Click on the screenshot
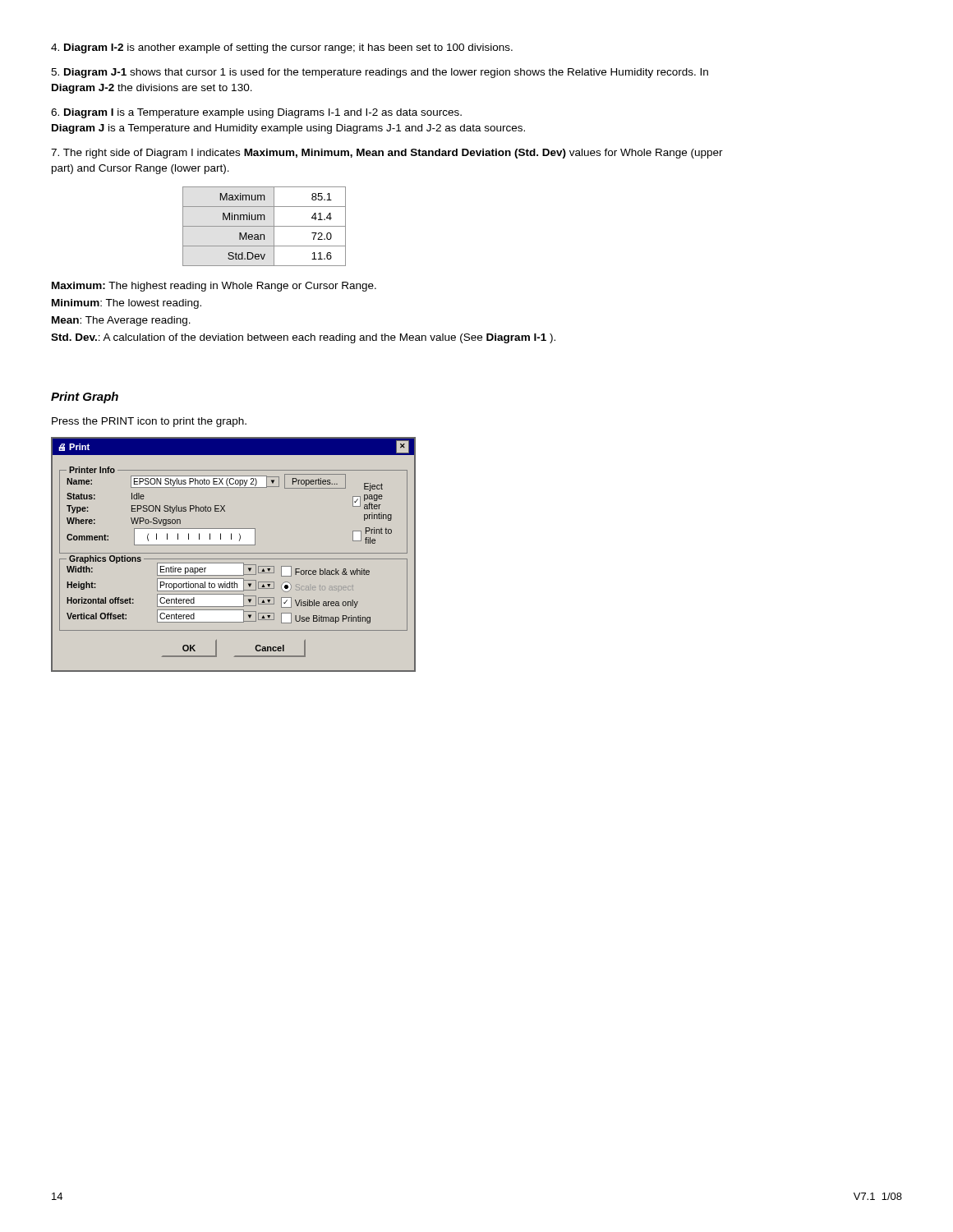The height and width of the screenshot is (1232, 953). click(388, 555)
